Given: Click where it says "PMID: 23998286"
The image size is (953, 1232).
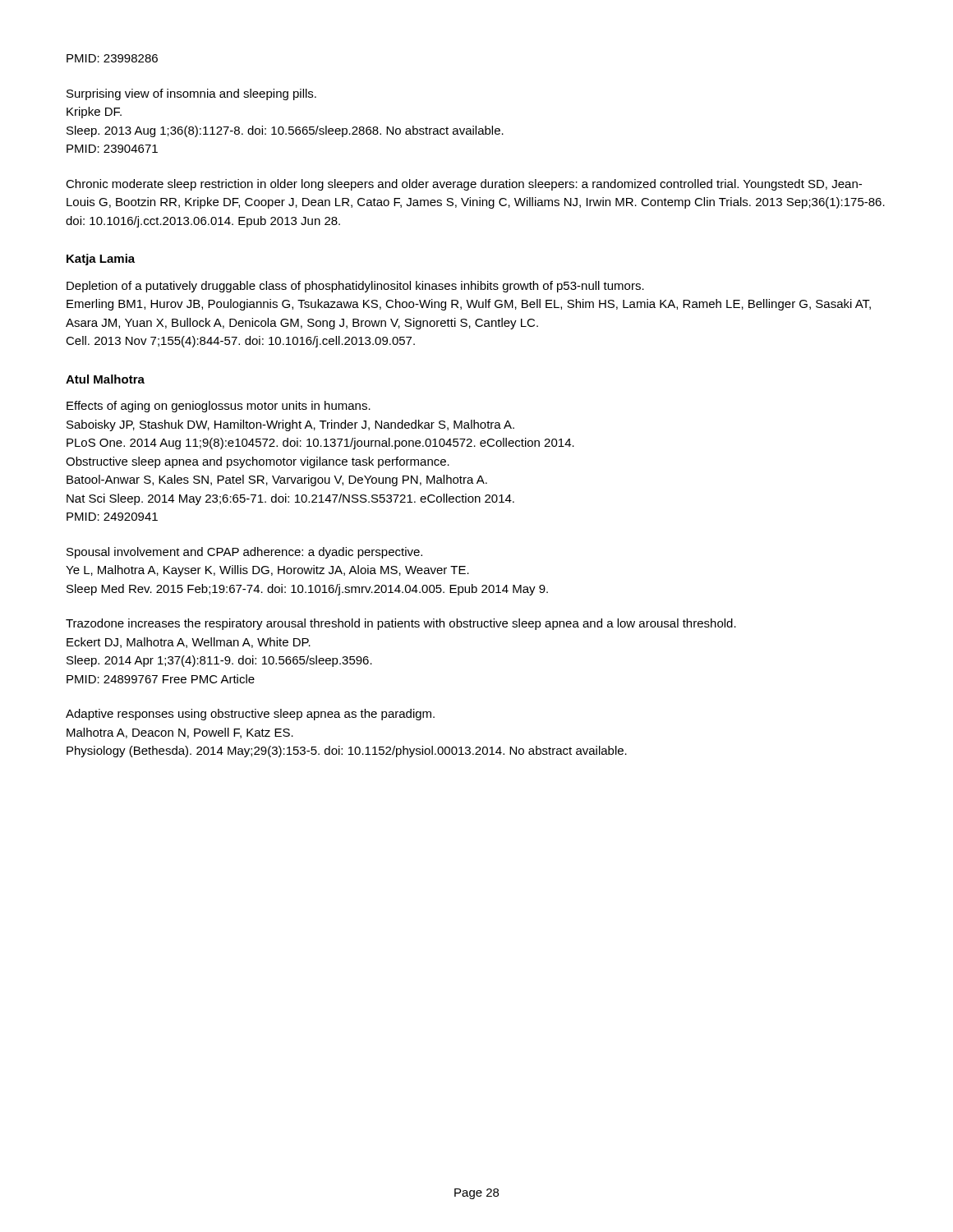Looking at the screenshot, I should pyautogui.click(x=112, y=58).
